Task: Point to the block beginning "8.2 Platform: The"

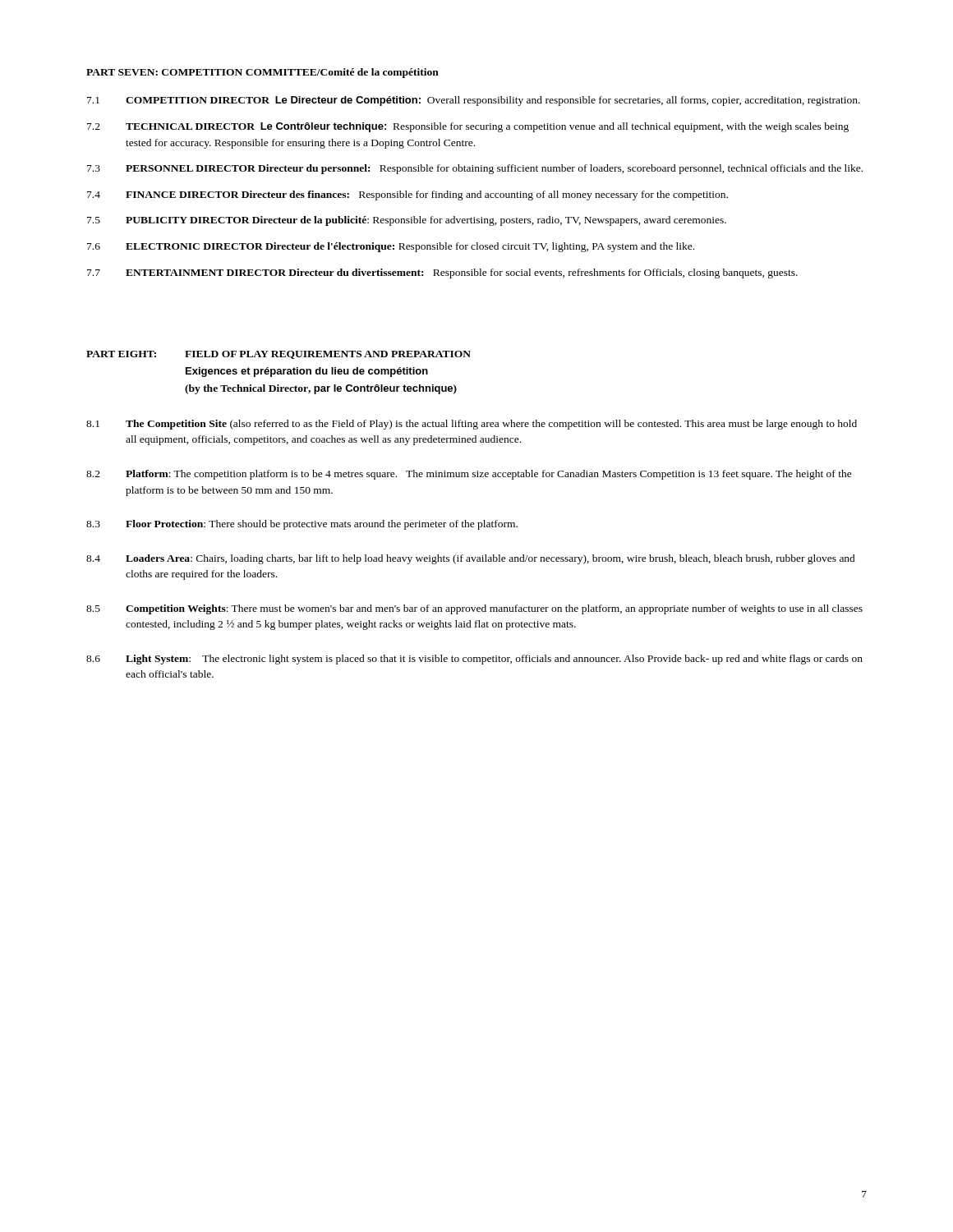Action: pos(476,482)
